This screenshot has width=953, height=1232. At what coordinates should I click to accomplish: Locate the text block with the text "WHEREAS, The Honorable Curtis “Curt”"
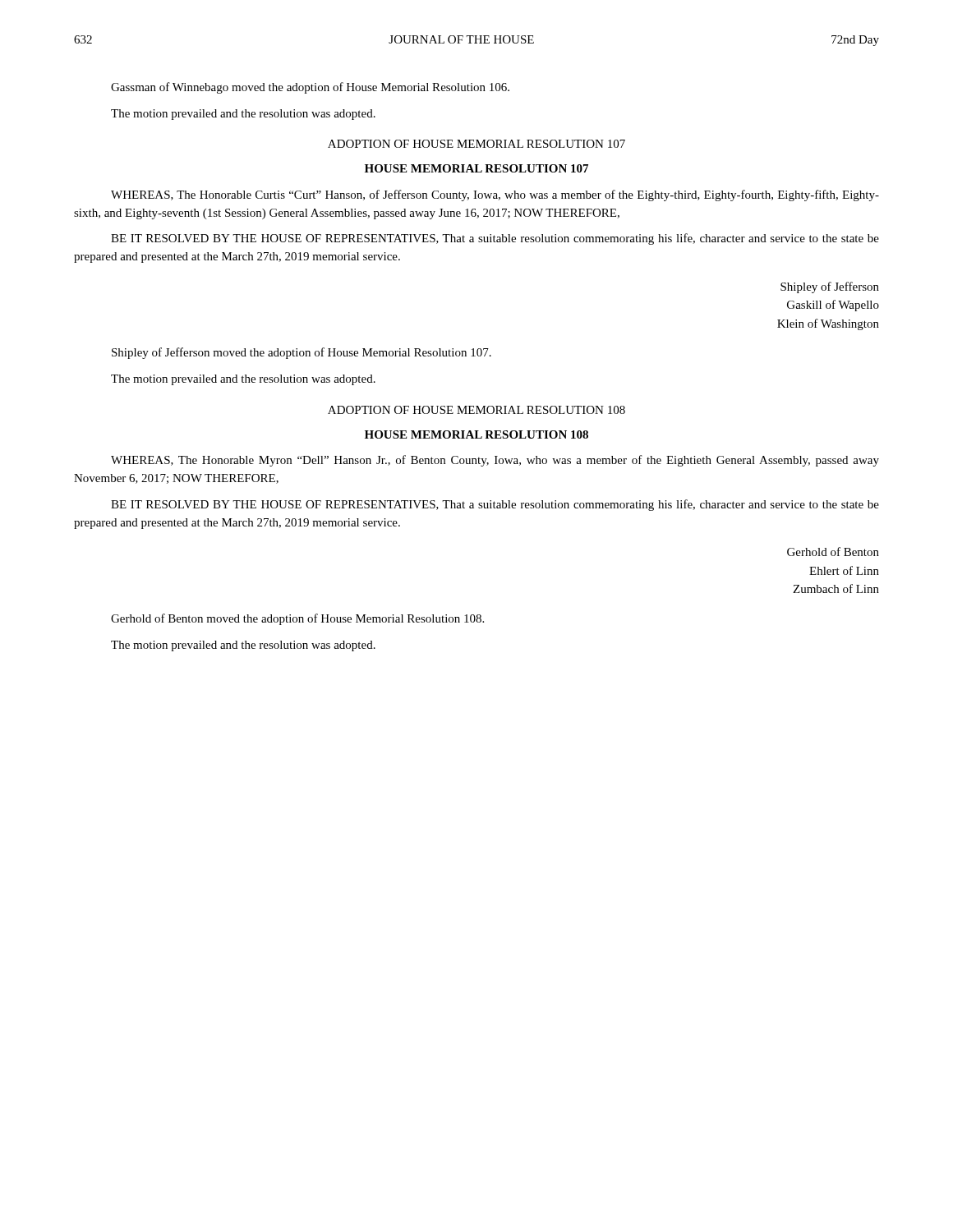[476, 204]
